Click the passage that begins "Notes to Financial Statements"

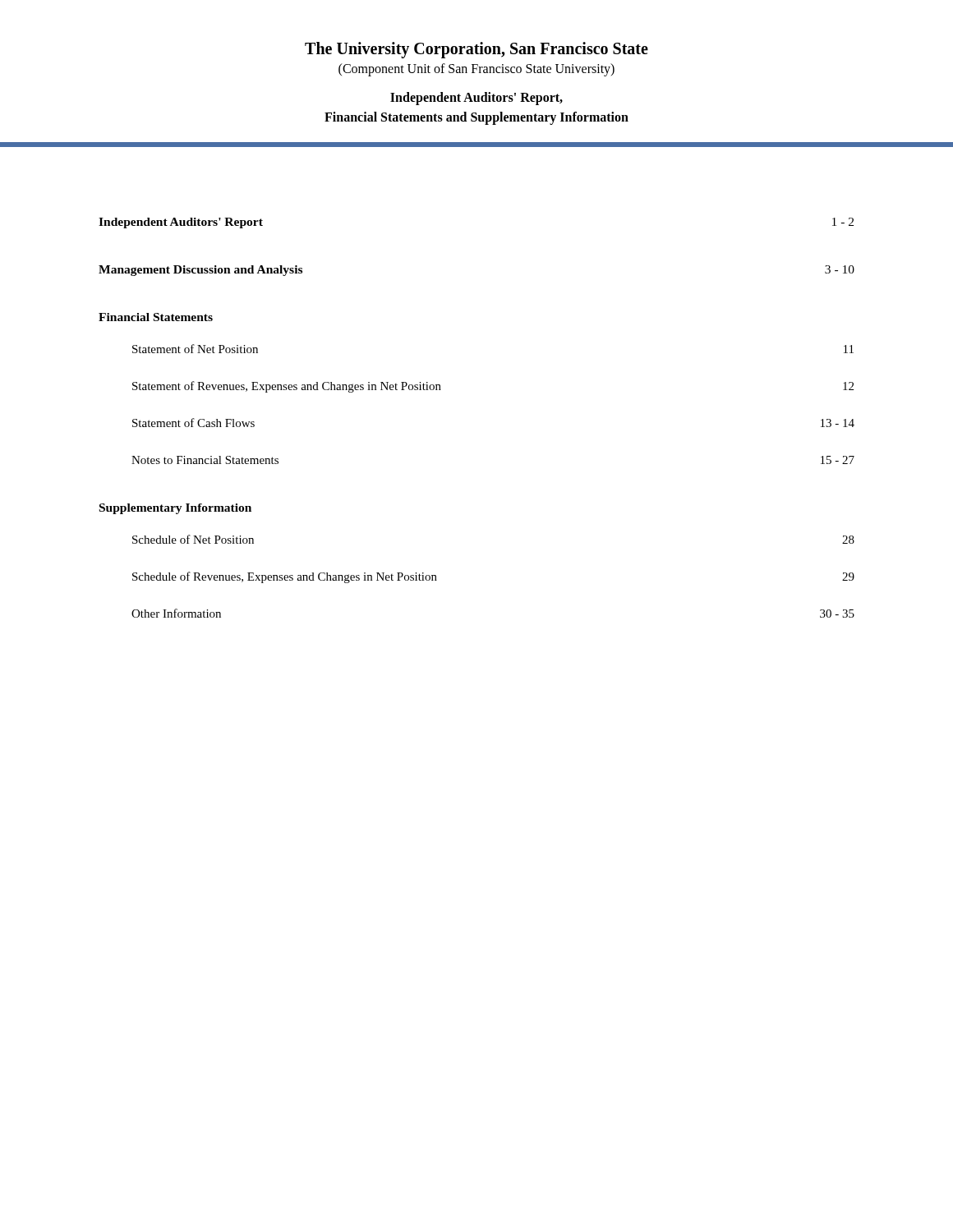[214, 460]
